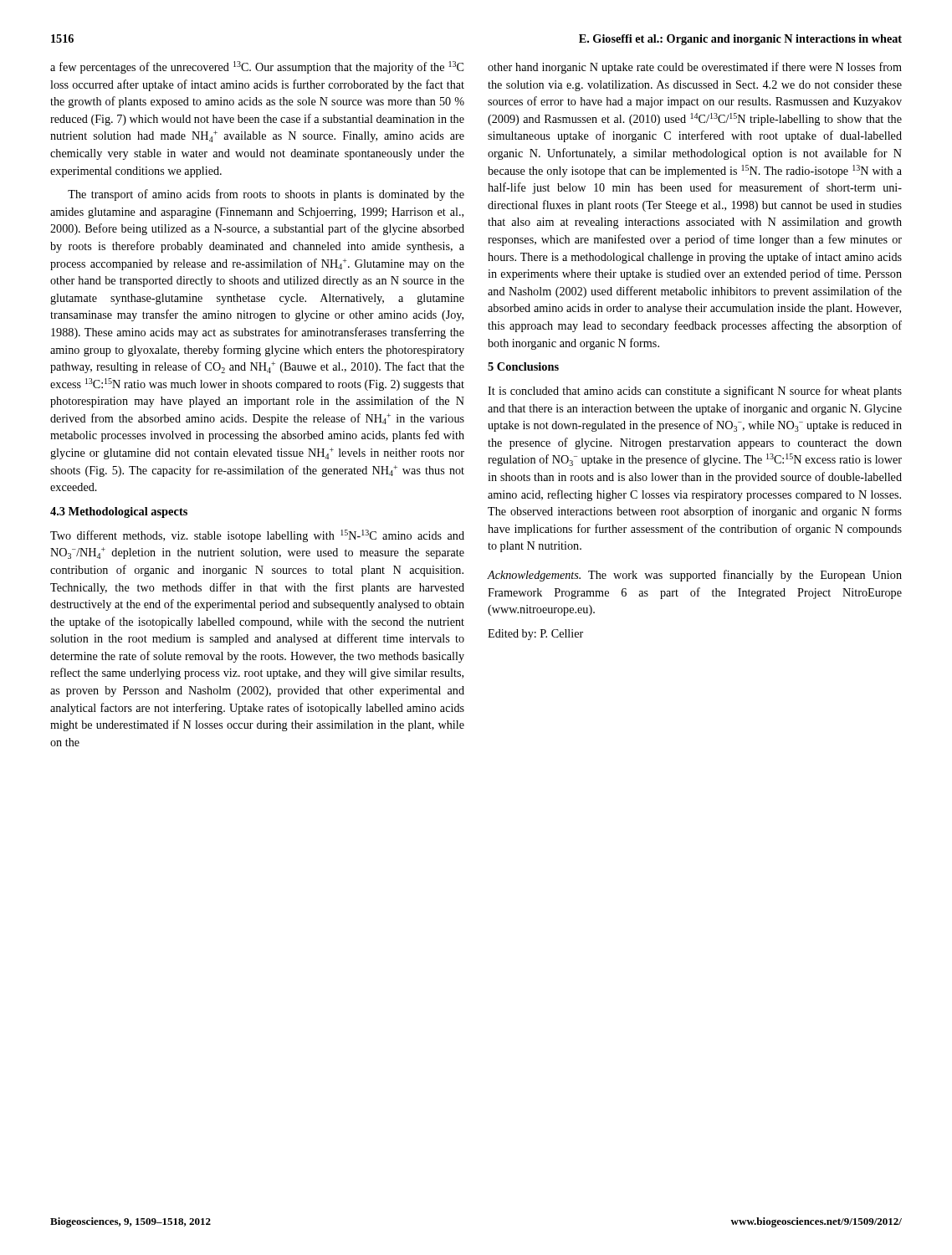Select the text starting "Two different methods, viz. stable"

[257, 639]
